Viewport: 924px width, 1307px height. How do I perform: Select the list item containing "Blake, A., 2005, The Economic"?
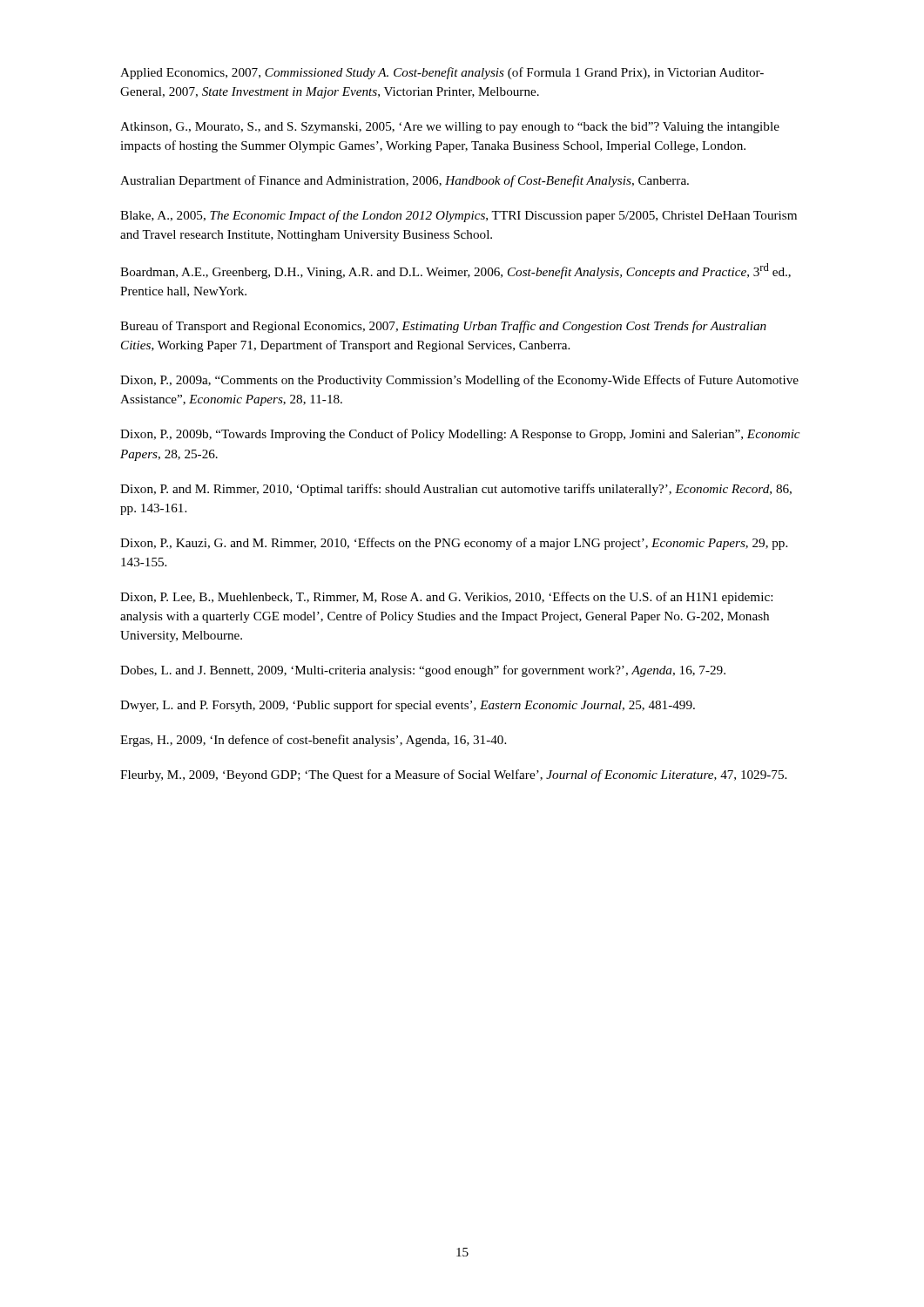tap(462, 225)
